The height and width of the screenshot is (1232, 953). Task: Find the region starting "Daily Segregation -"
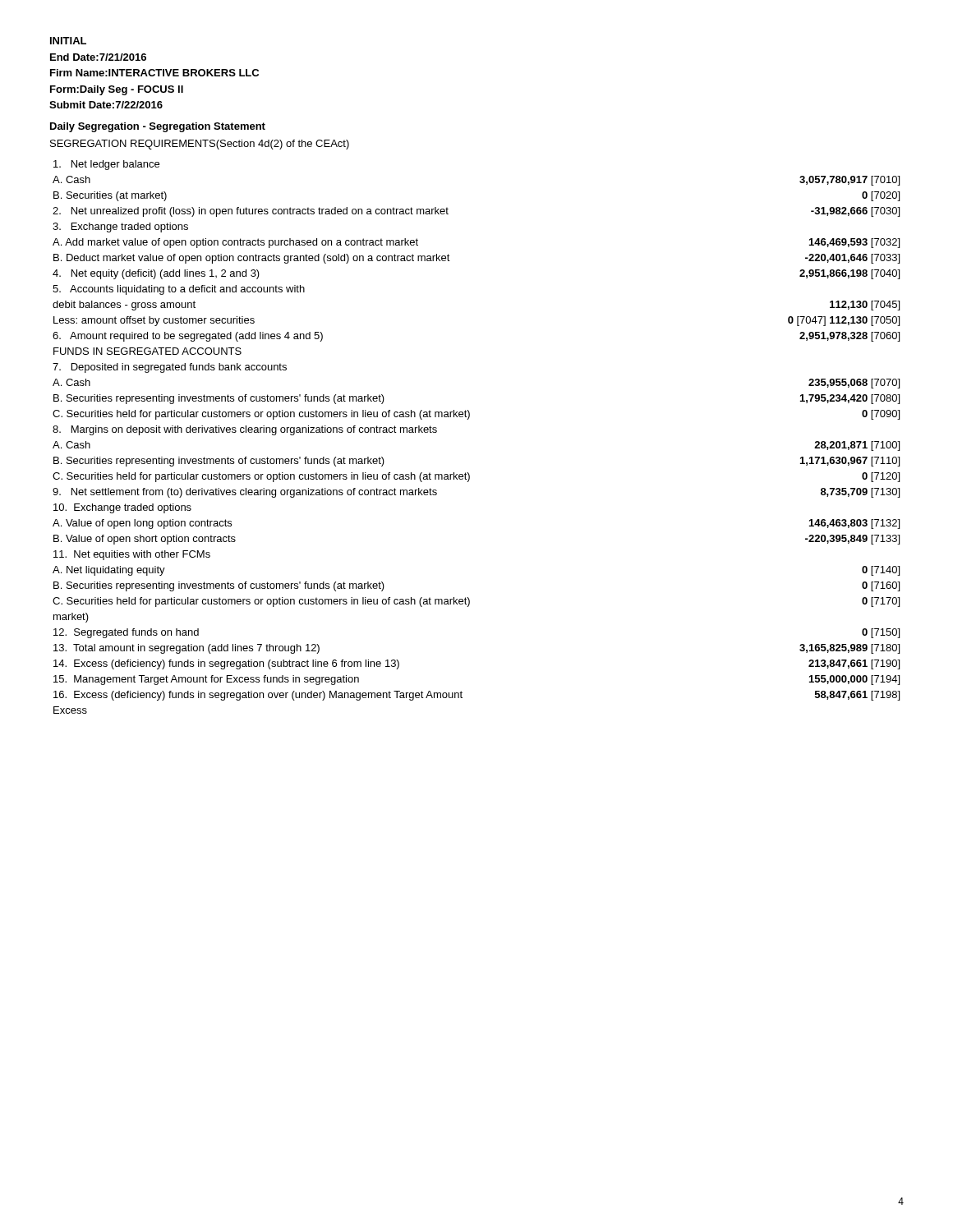pyautogui.click(x=157, y=126)
